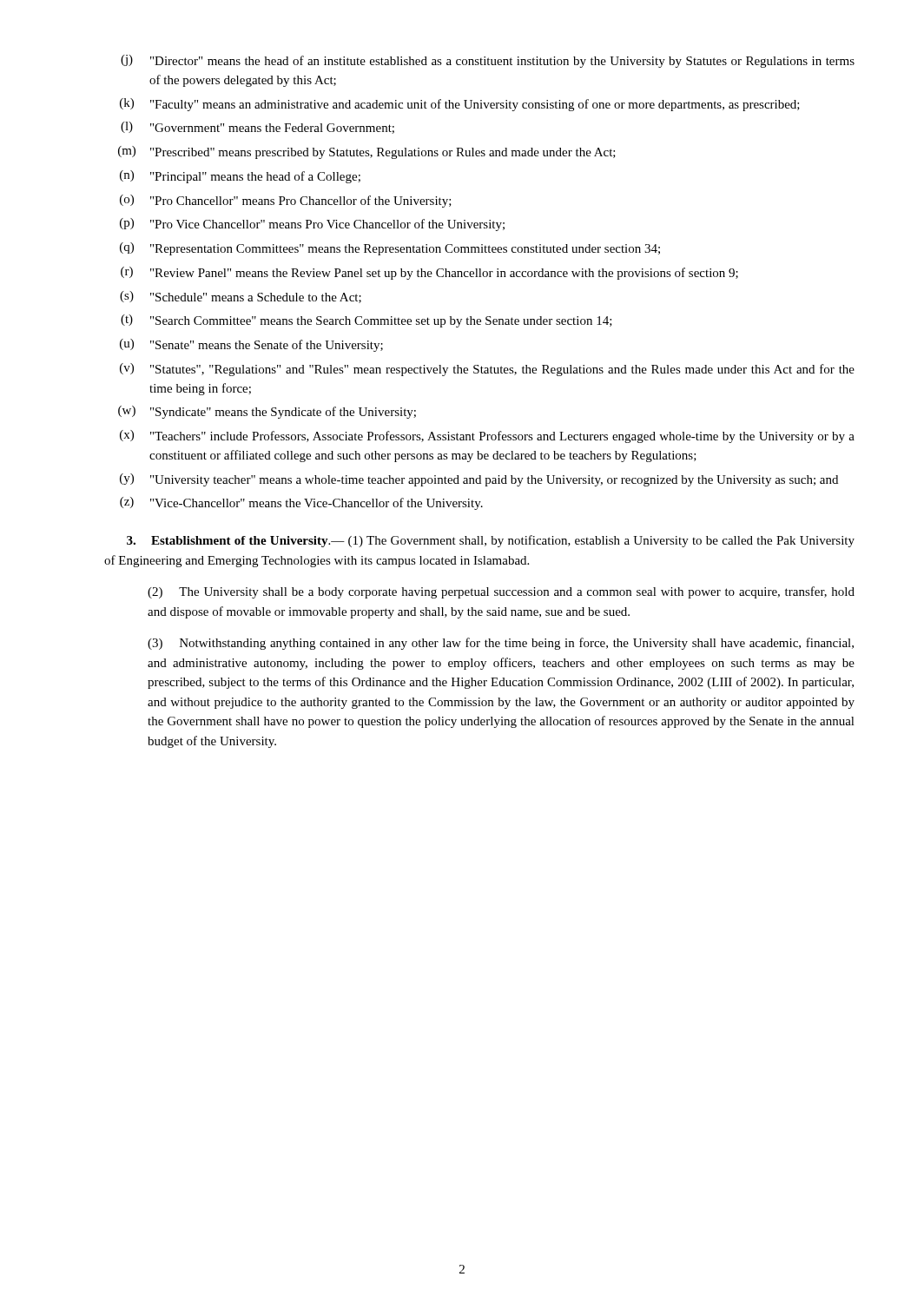The width and height of the screenshot is (924, 1303).
Task: Find the list item containing "(j) "Director" means the head of an"
Action: coord(479,71)
